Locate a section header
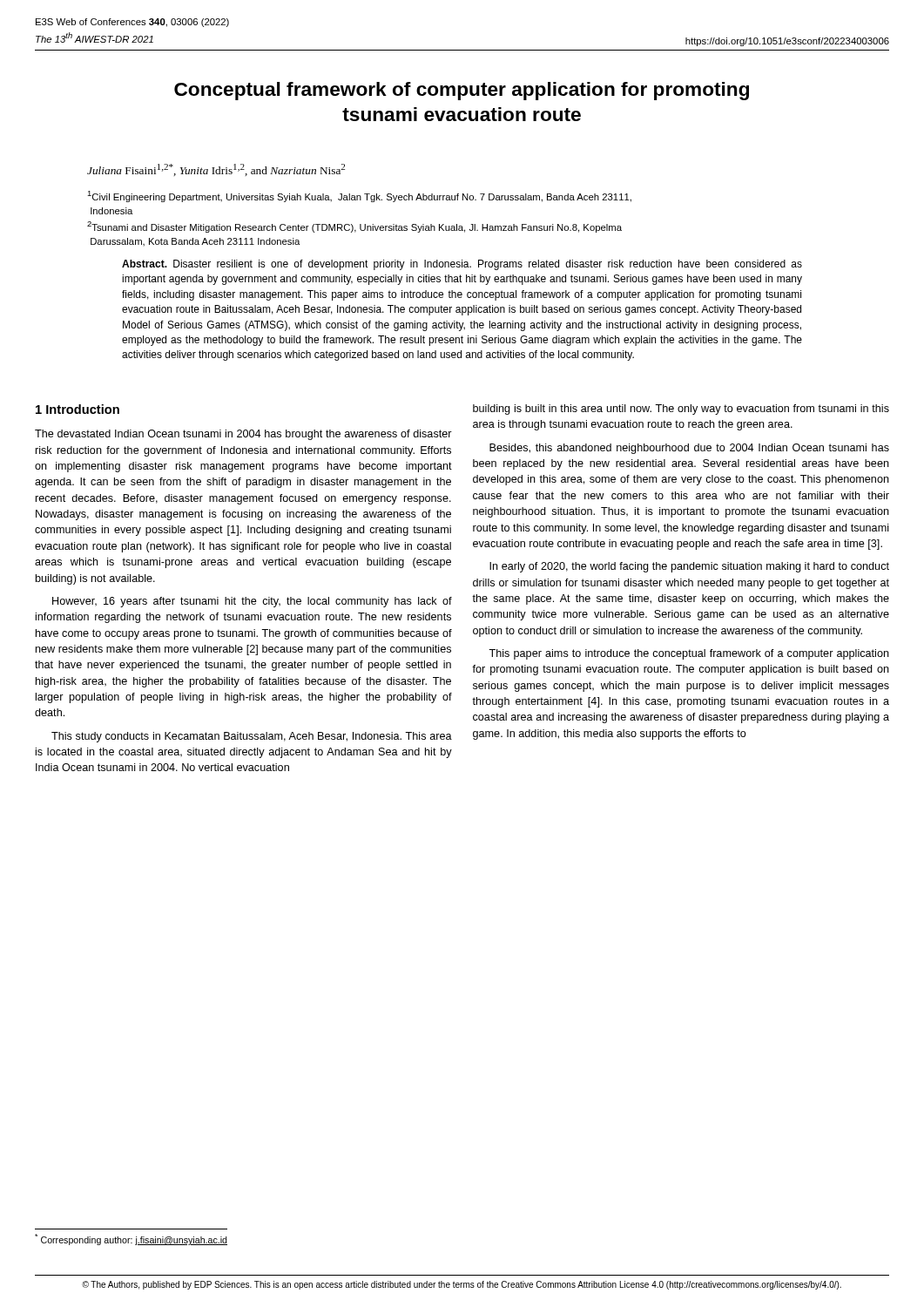Image resolution: width=924 pixels, height=1307 pixels. pos(243,410)
